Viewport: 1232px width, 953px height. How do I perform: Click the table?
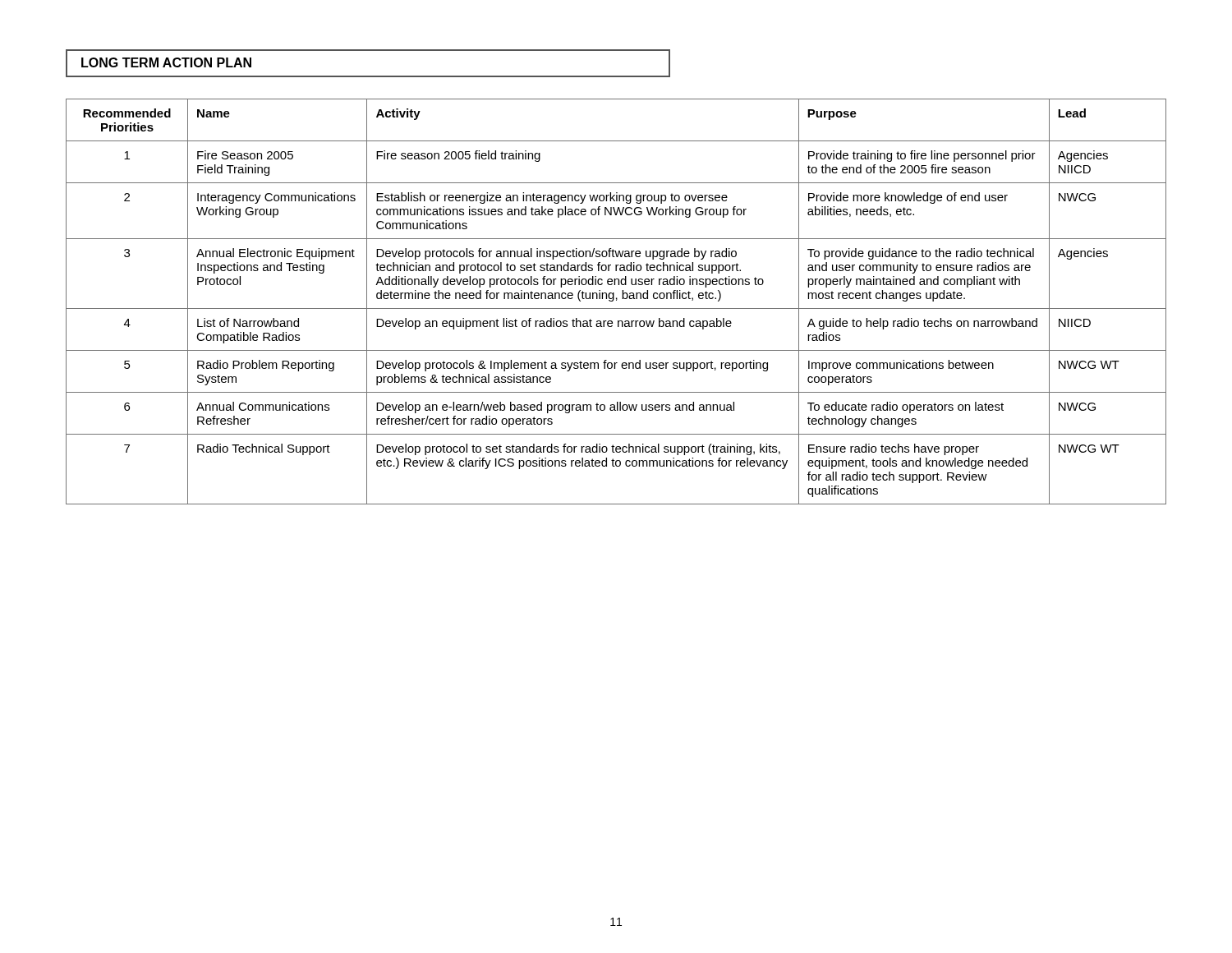tap(616, 301)
